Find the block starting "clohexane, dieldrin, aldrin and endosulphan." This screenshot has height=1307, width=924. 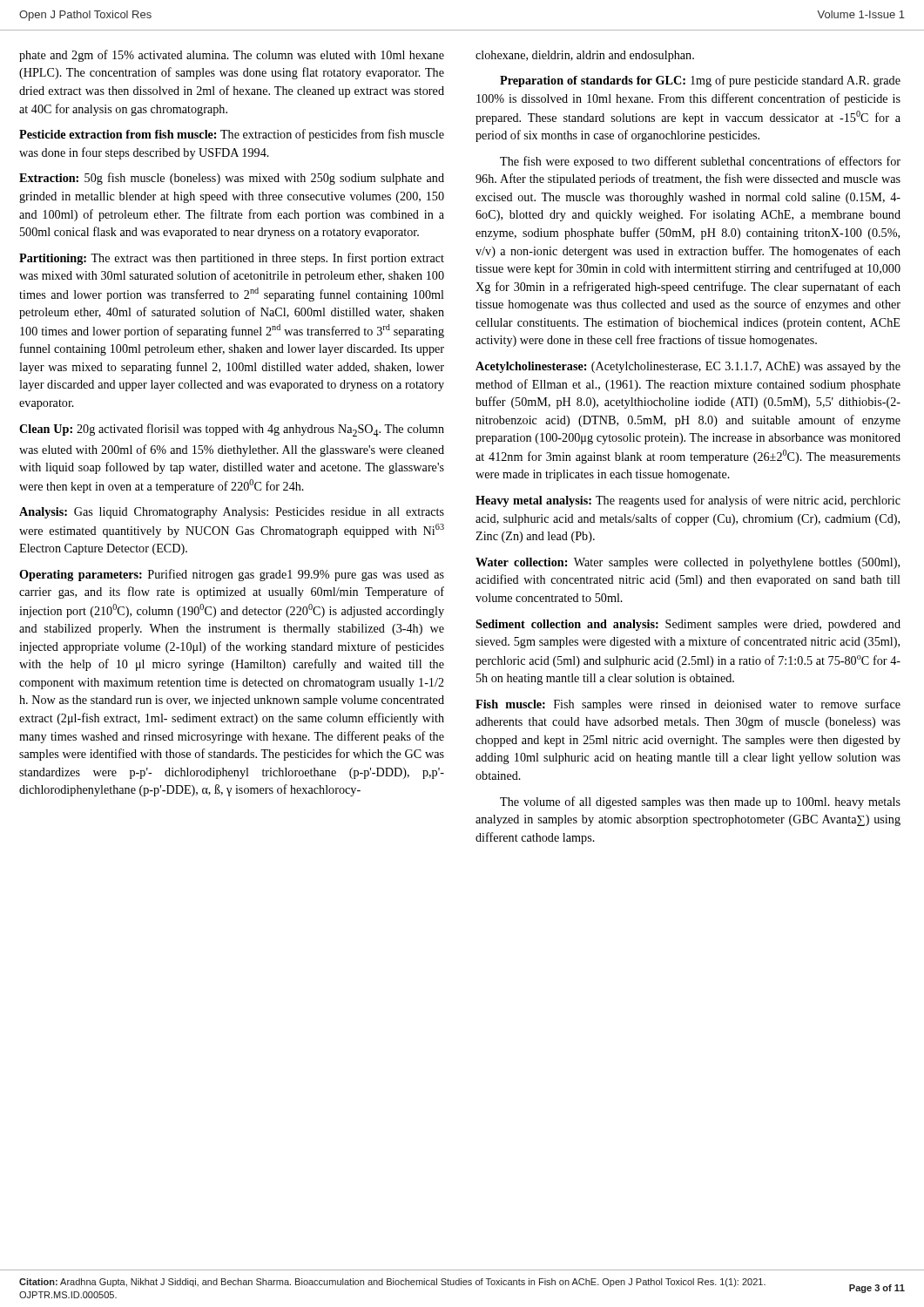point(688,55)
